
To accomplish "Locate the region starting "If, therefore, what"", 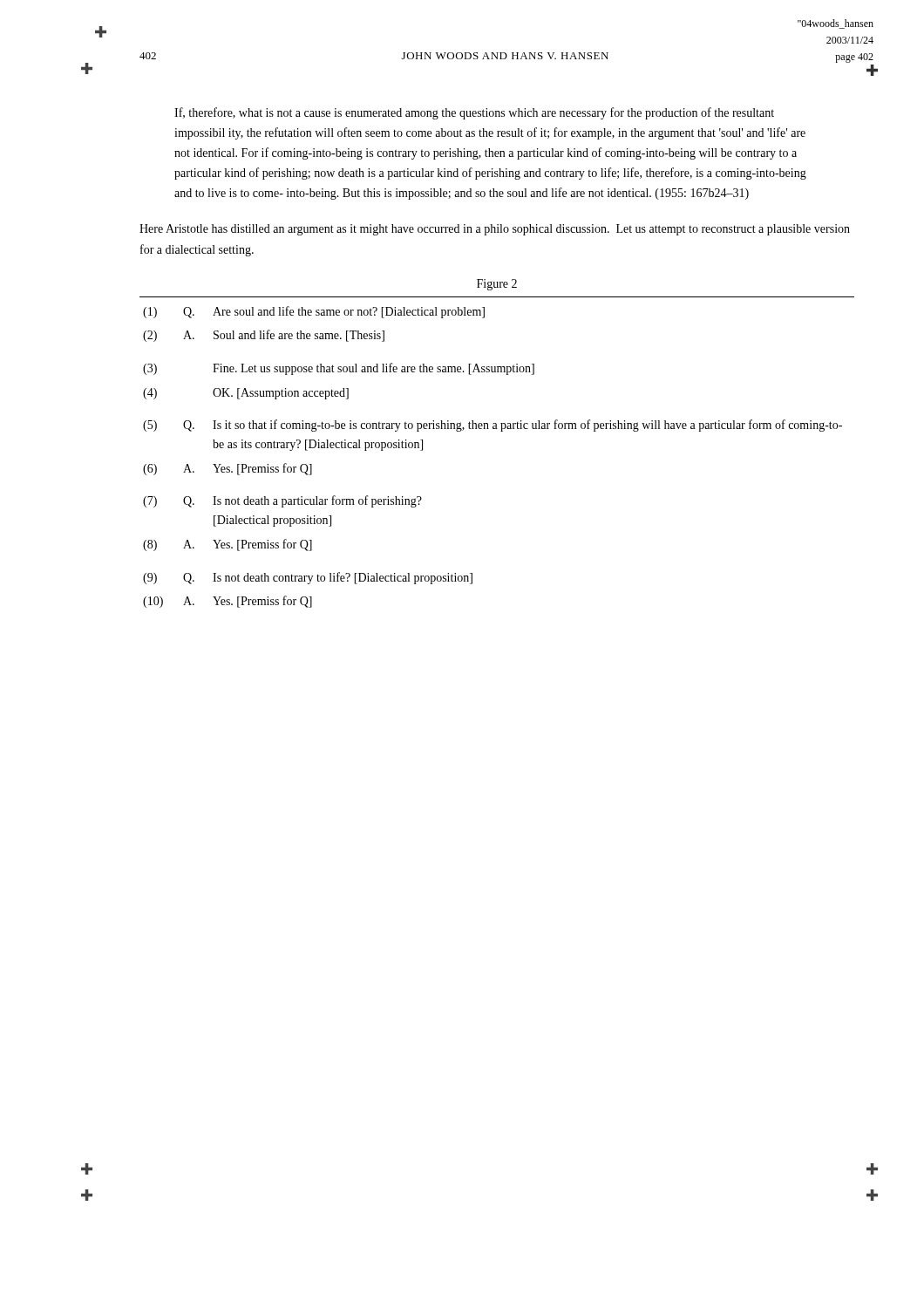I will (x=490, y=153).
